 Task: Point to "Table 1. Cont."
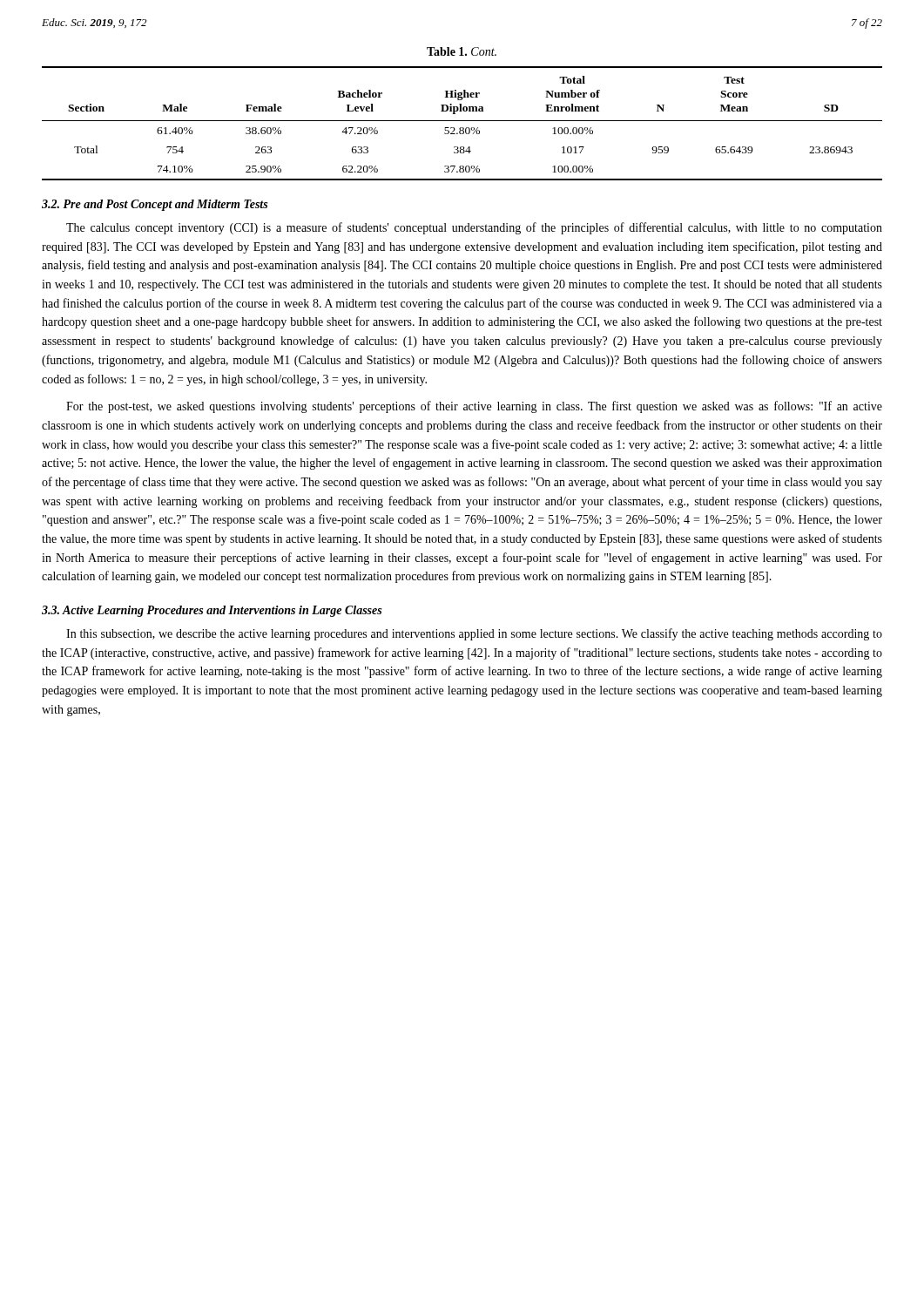[x=462, y=52]
